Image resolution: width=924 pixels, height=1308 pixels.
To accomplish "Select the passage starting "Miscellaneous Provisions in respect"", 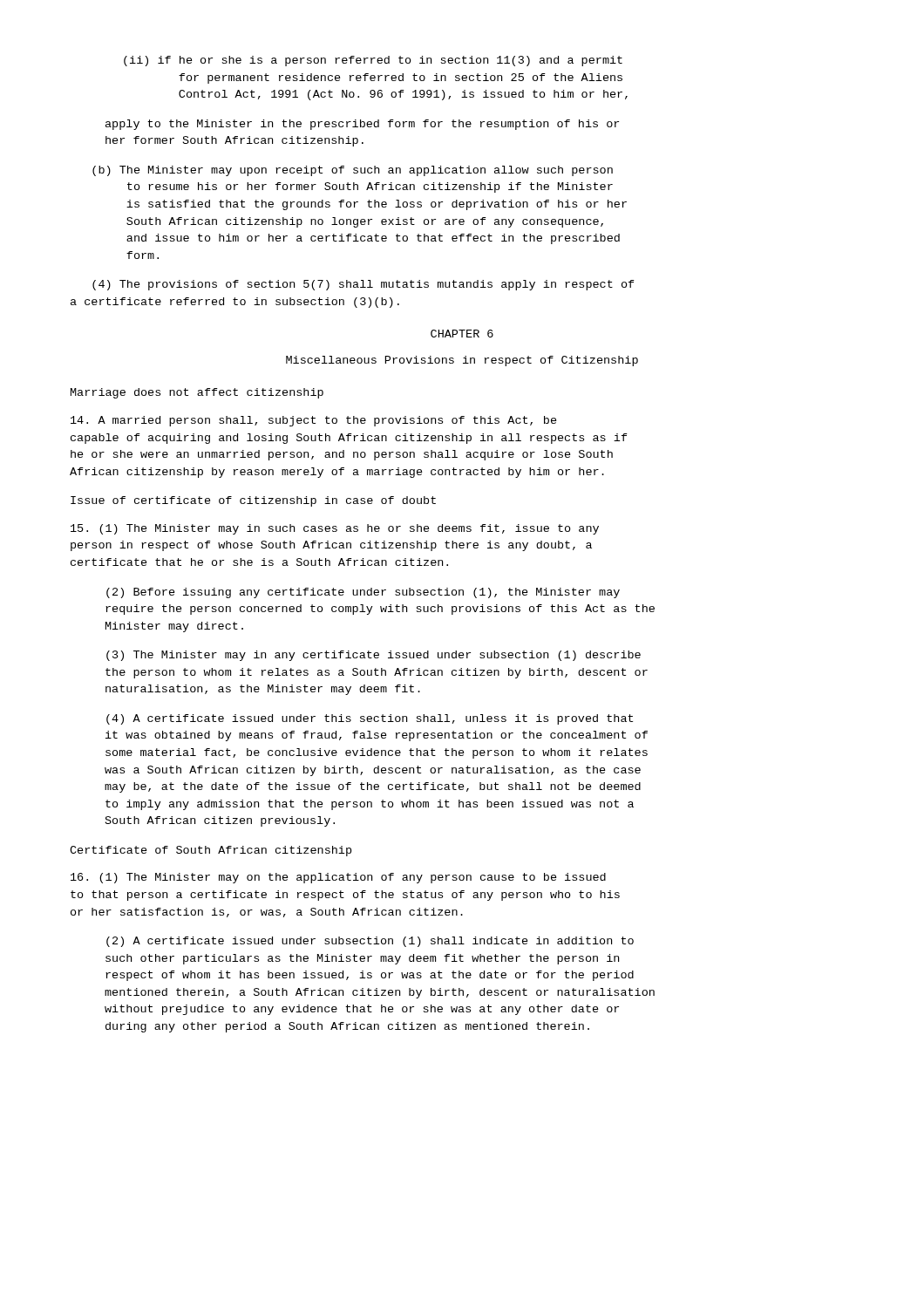I will coord(462,360).
